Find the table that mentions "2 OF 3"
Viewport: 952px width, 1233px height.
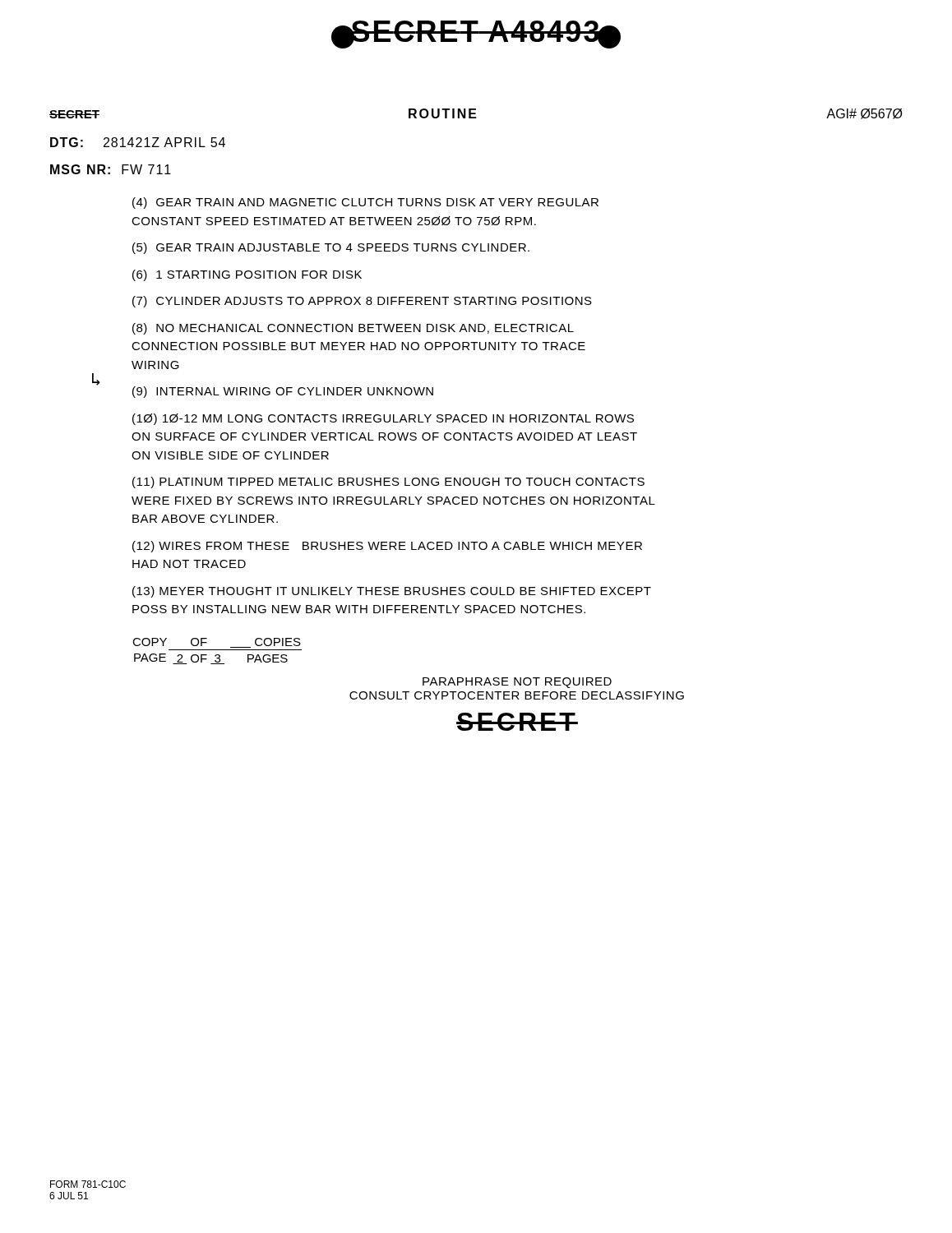click(x=517, y=649)
